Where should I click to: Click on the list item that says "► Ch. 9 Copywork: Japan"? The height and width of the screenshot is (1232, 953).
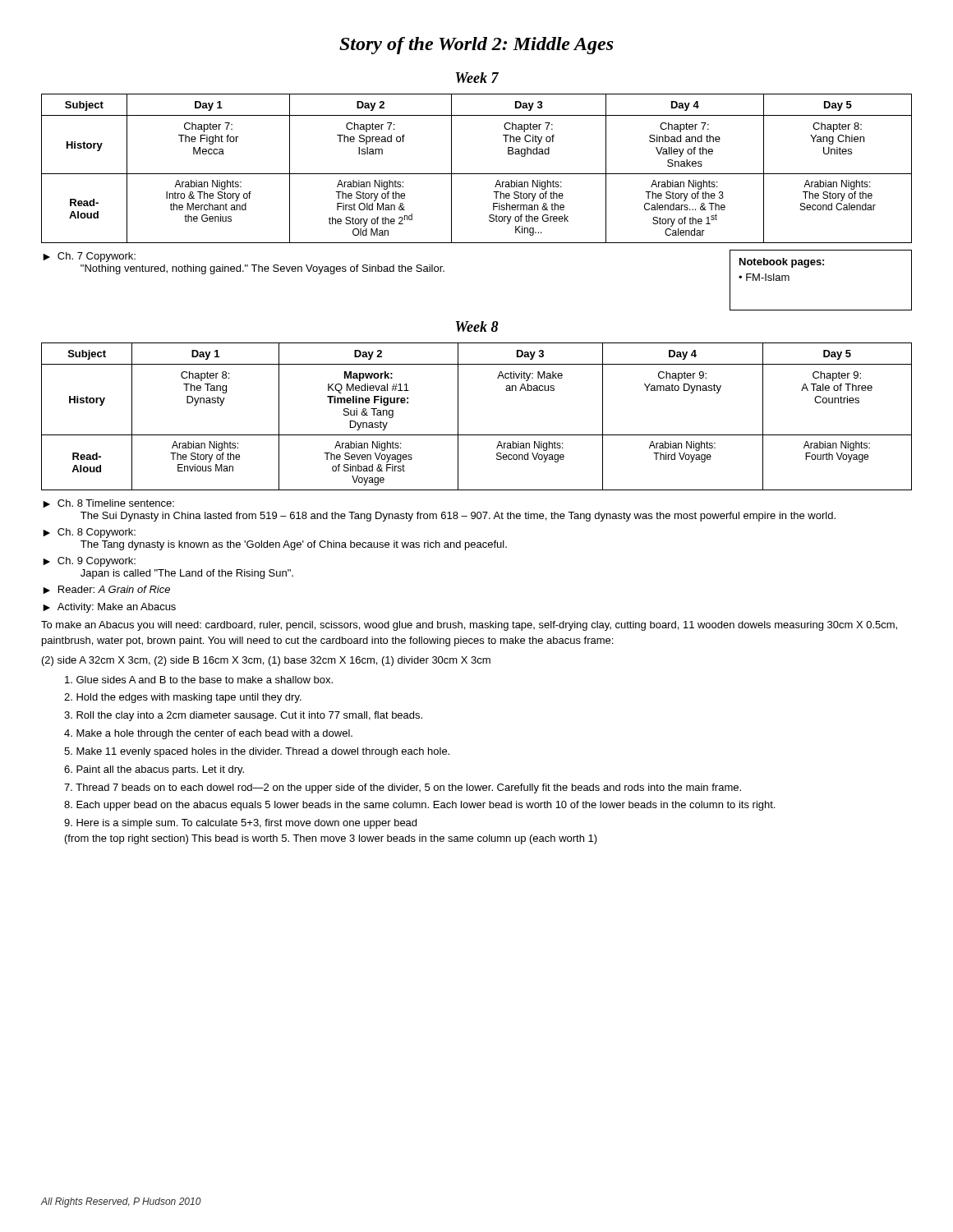168,567
